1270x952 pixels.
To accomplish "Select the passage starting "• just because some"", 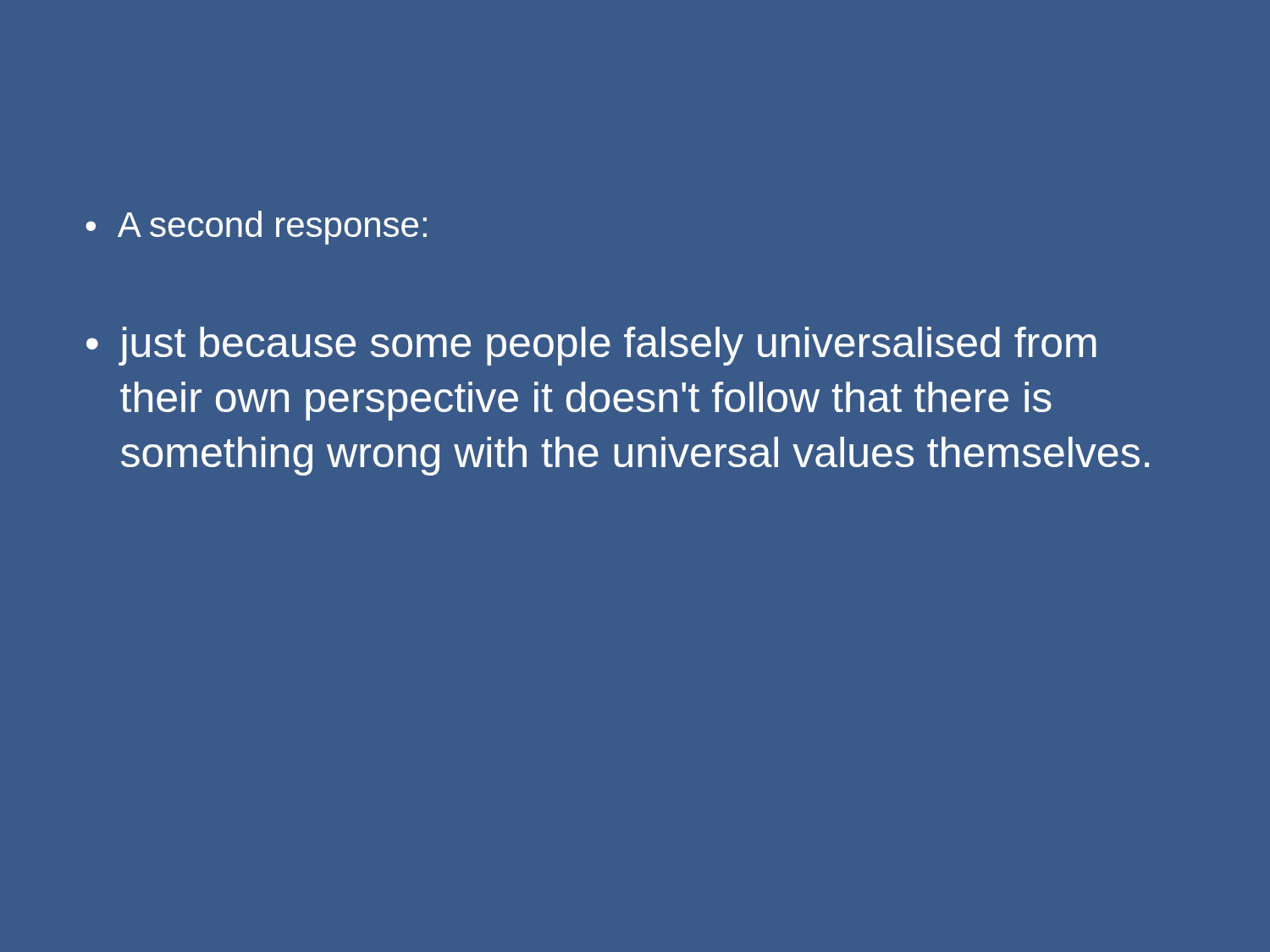I will coord(635,398).
